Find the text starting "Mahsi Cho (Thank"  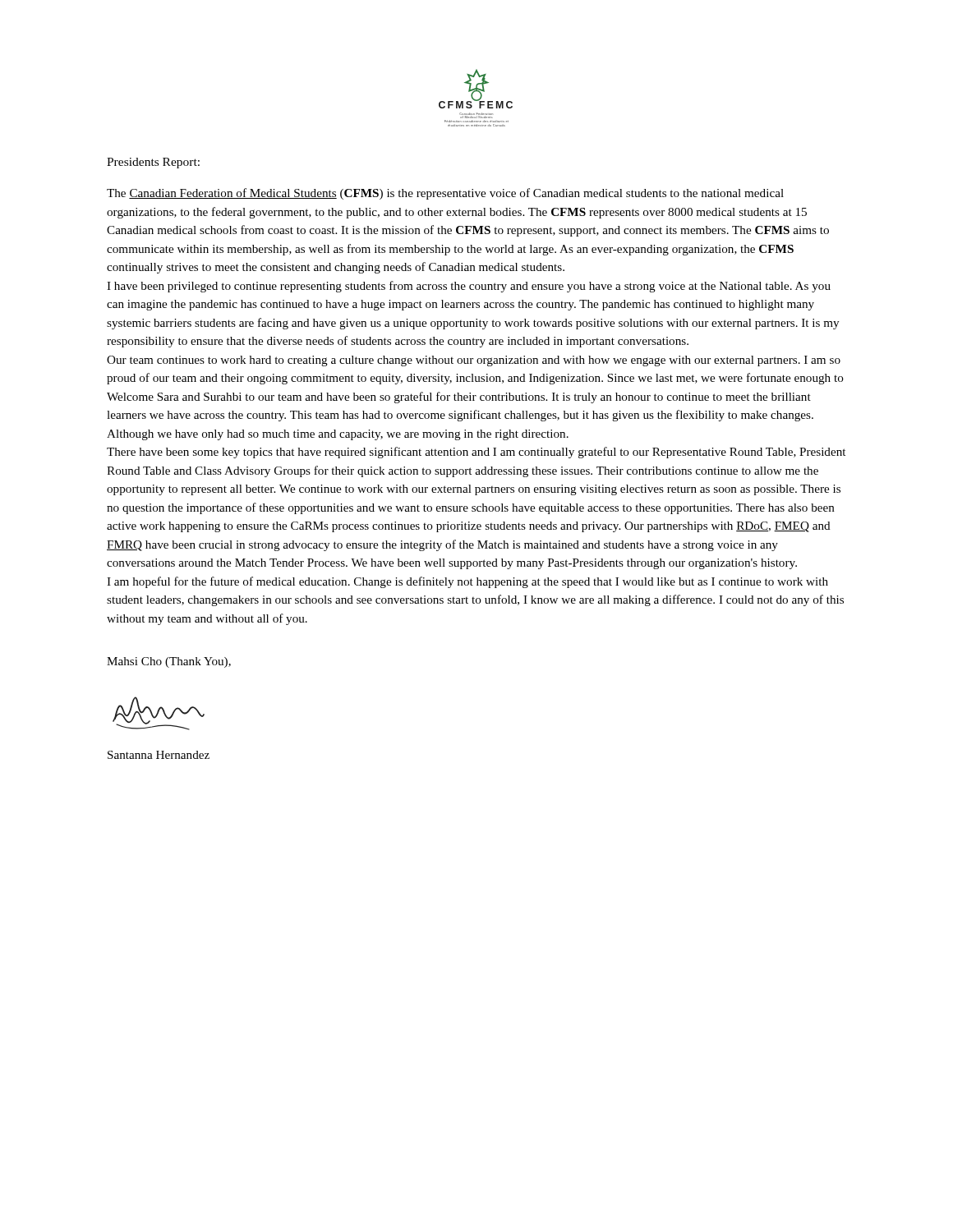point(169,661)
